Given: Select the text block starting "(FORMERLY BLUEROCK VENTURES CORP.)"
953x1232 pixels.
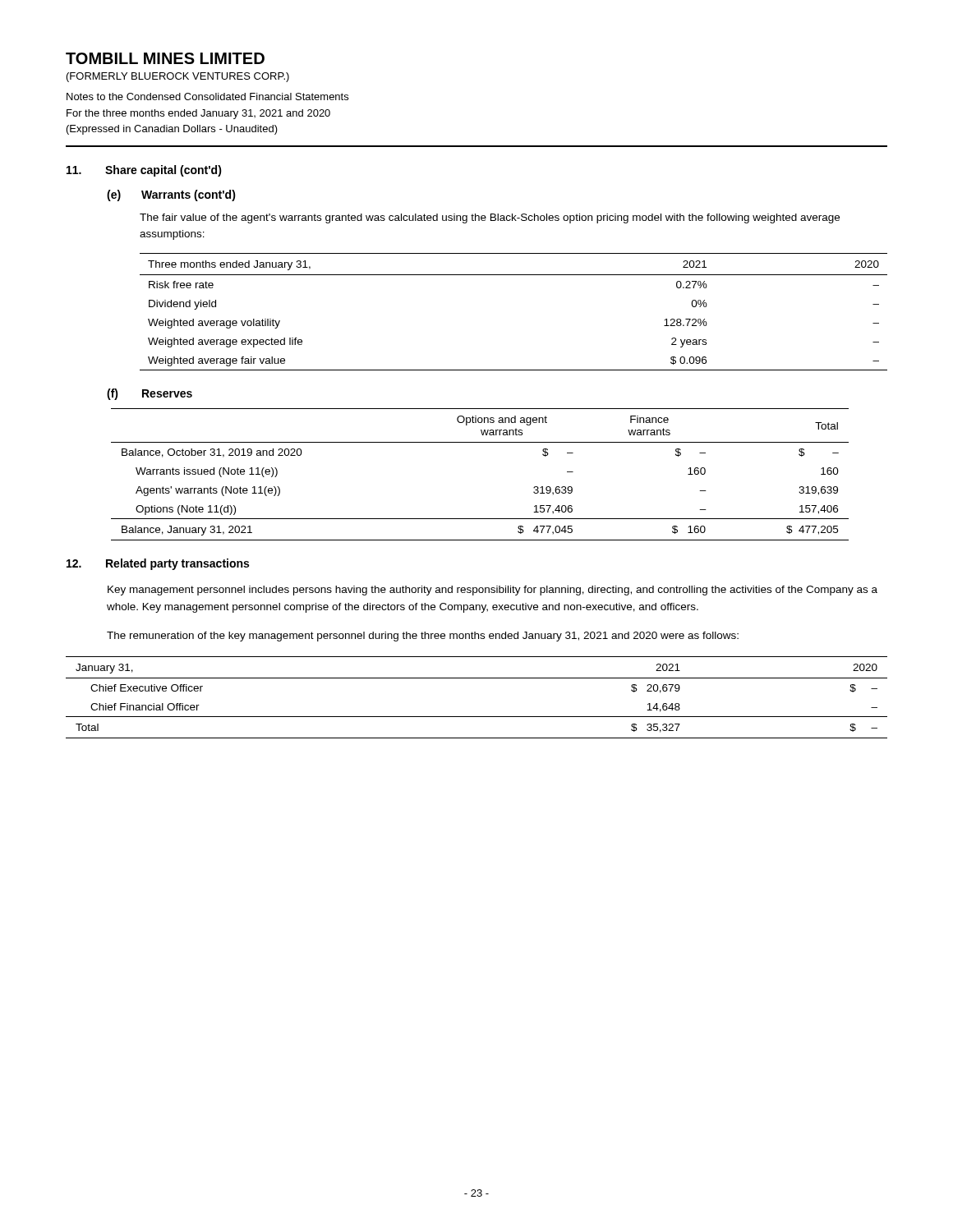Looking at the screenshot, I should click(x=178, y=76).
